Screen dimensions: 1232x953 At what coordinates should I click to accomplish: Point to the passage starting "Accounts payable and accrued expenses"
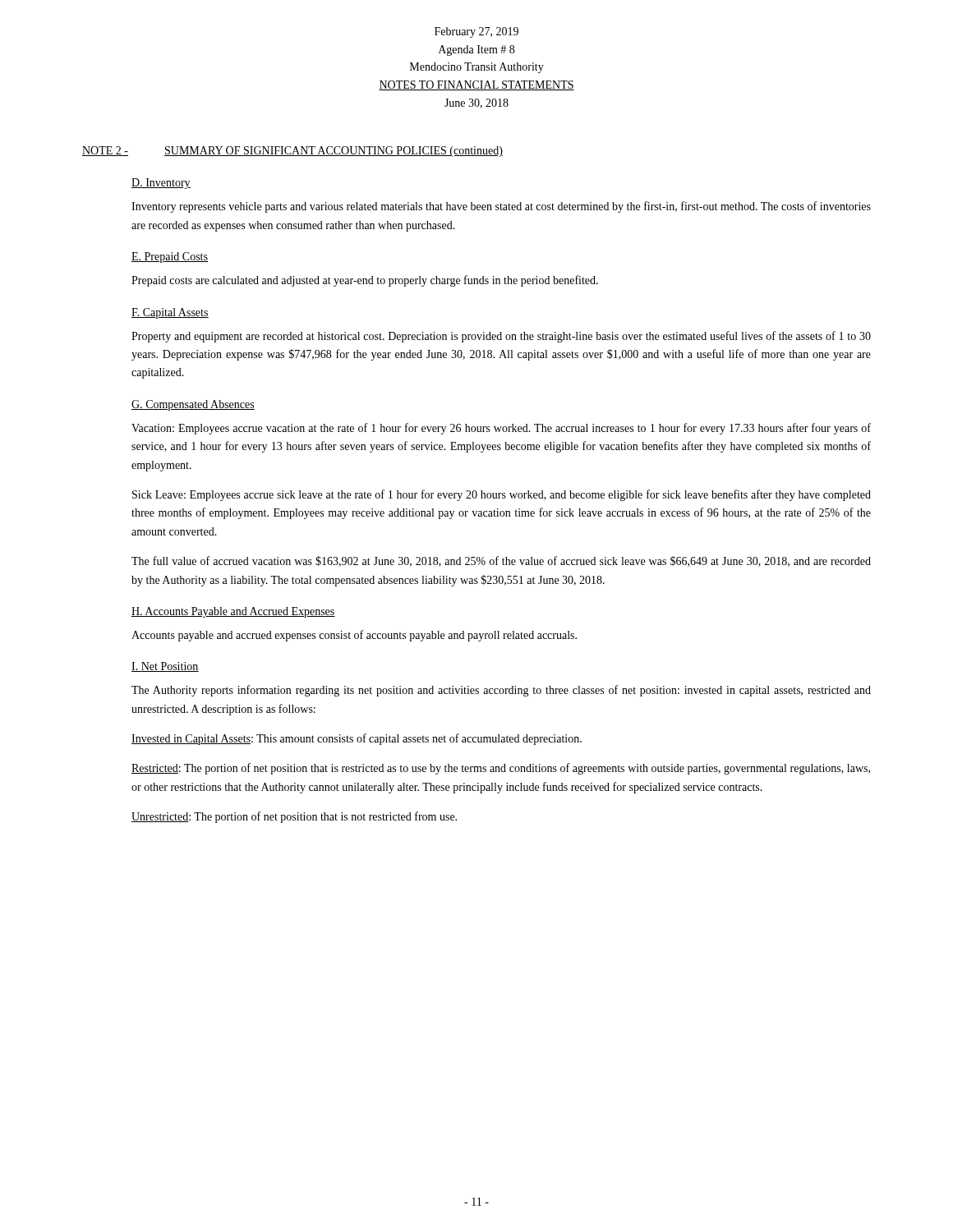point(355,635)
